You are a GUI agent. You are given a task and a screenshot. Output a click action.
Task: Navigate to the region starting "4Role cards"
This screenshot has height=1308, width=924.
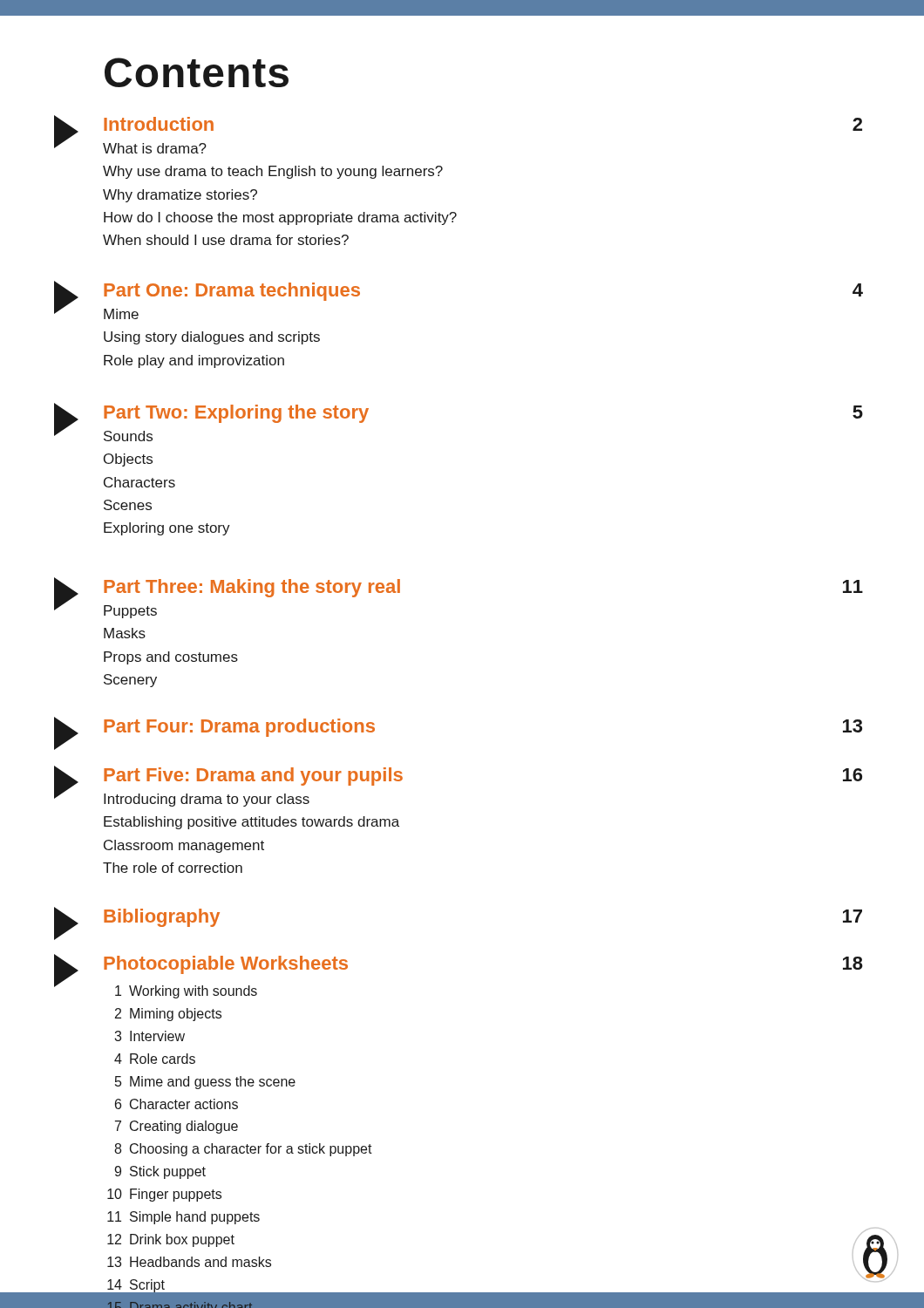[x=149, y=1059]
